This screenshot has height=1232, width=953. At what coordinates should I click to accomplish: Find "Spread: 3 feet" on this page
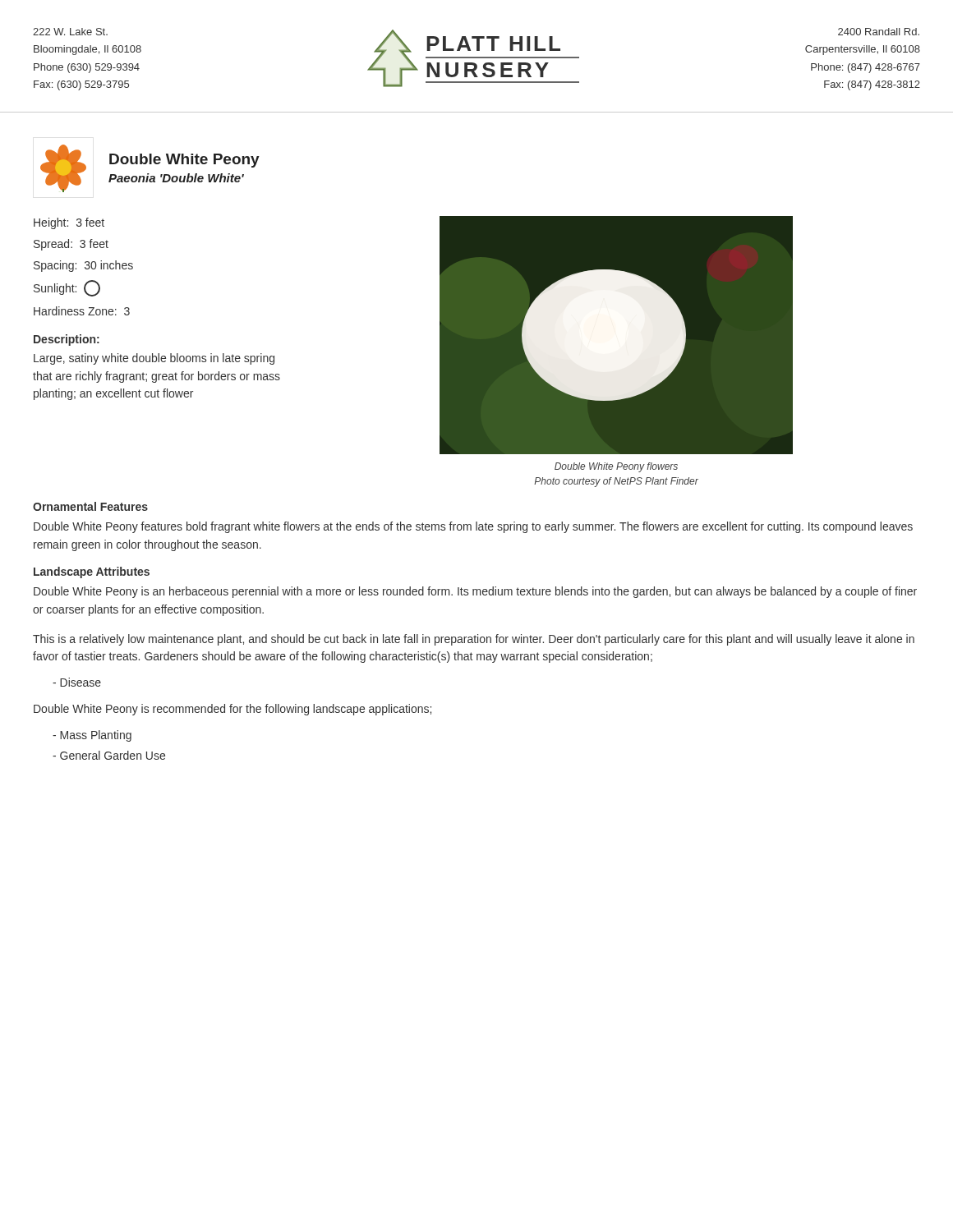(71, 244)
